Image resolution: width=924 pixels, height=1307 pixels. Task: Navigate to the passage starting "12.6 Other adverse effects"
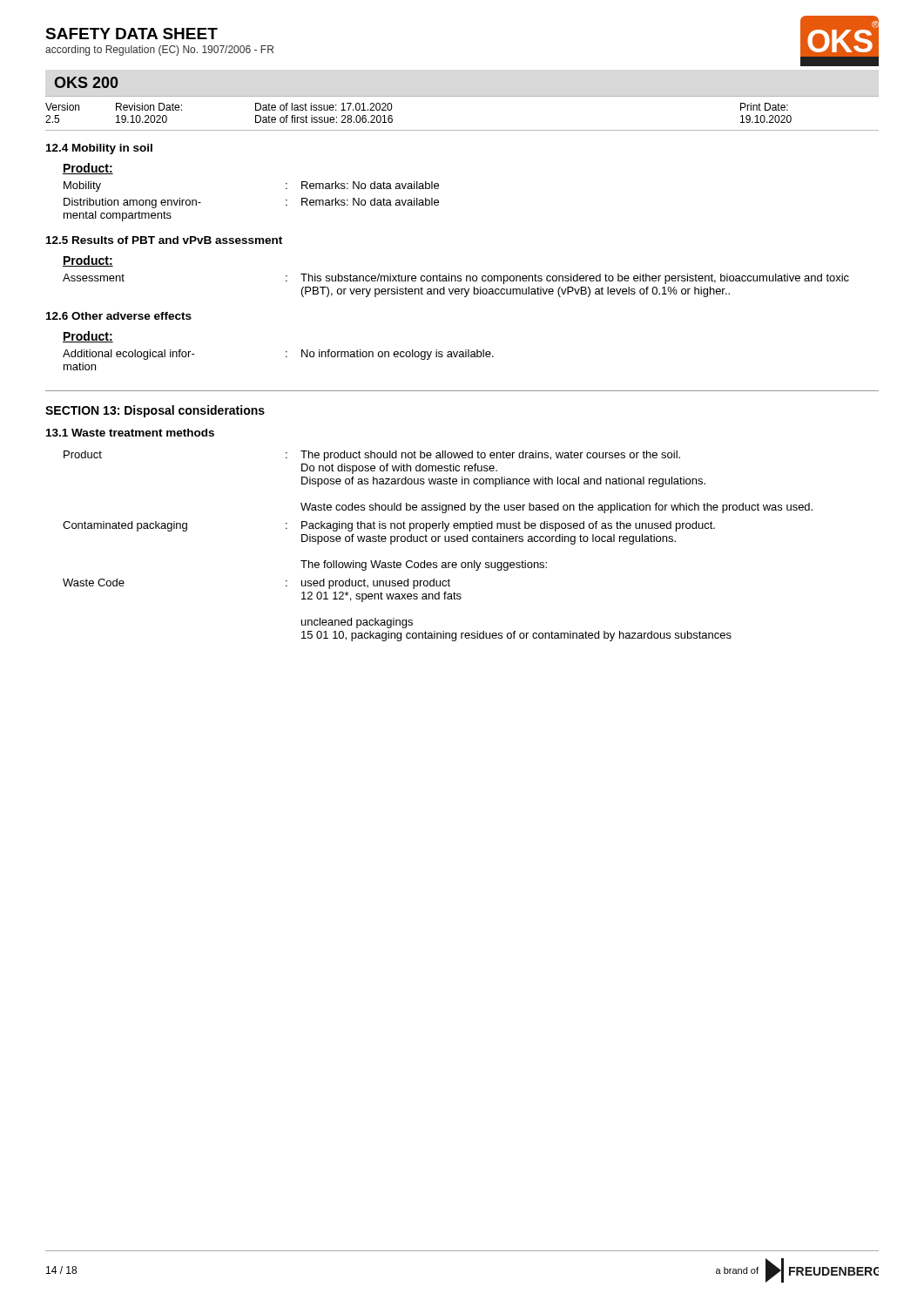pyautogui.click(x=118, y=316)
